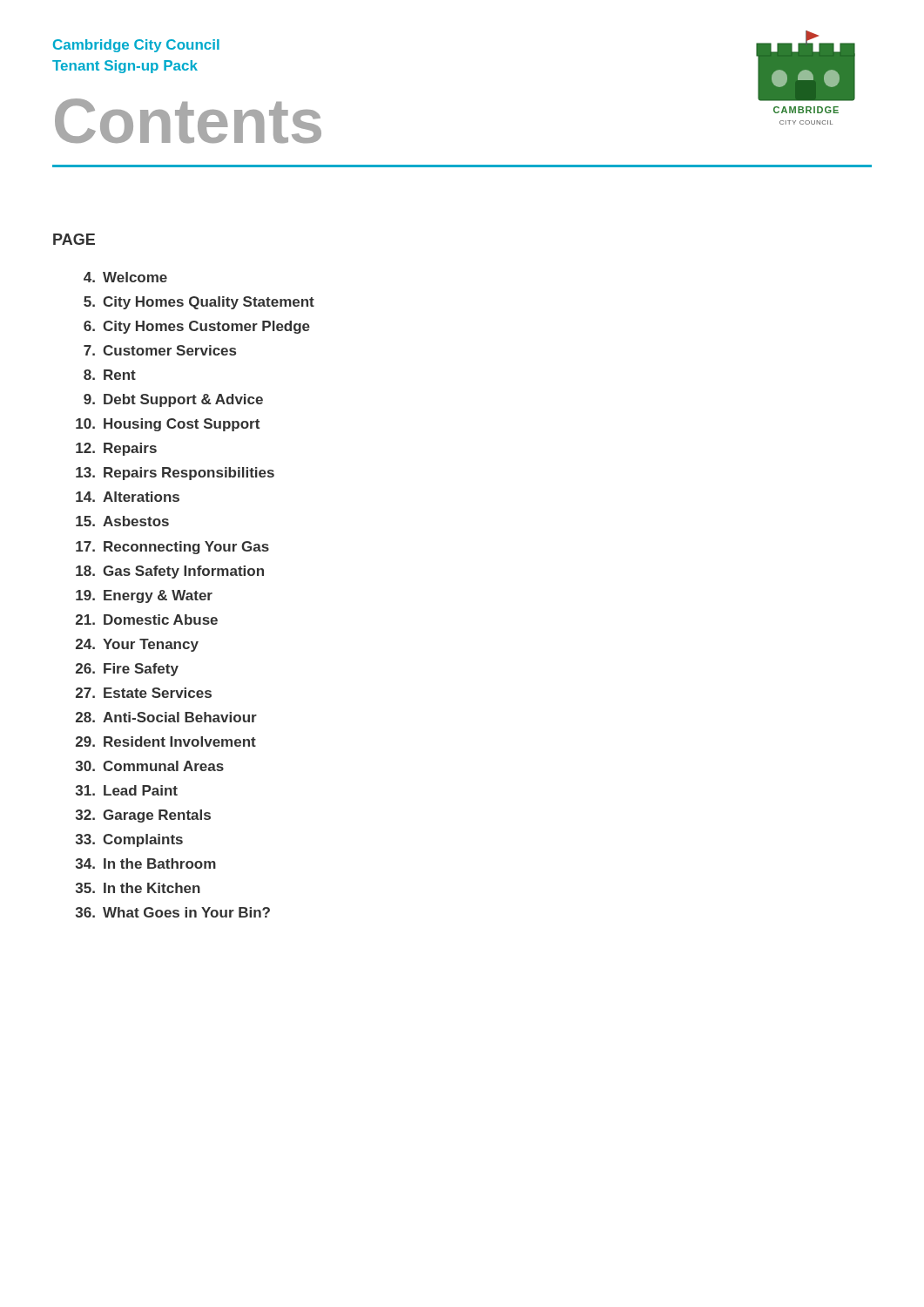This screenshot has height=1307, width=924.
Task: Locate the list item with the text "27.Estate Services"
Action: pos(132,693)
